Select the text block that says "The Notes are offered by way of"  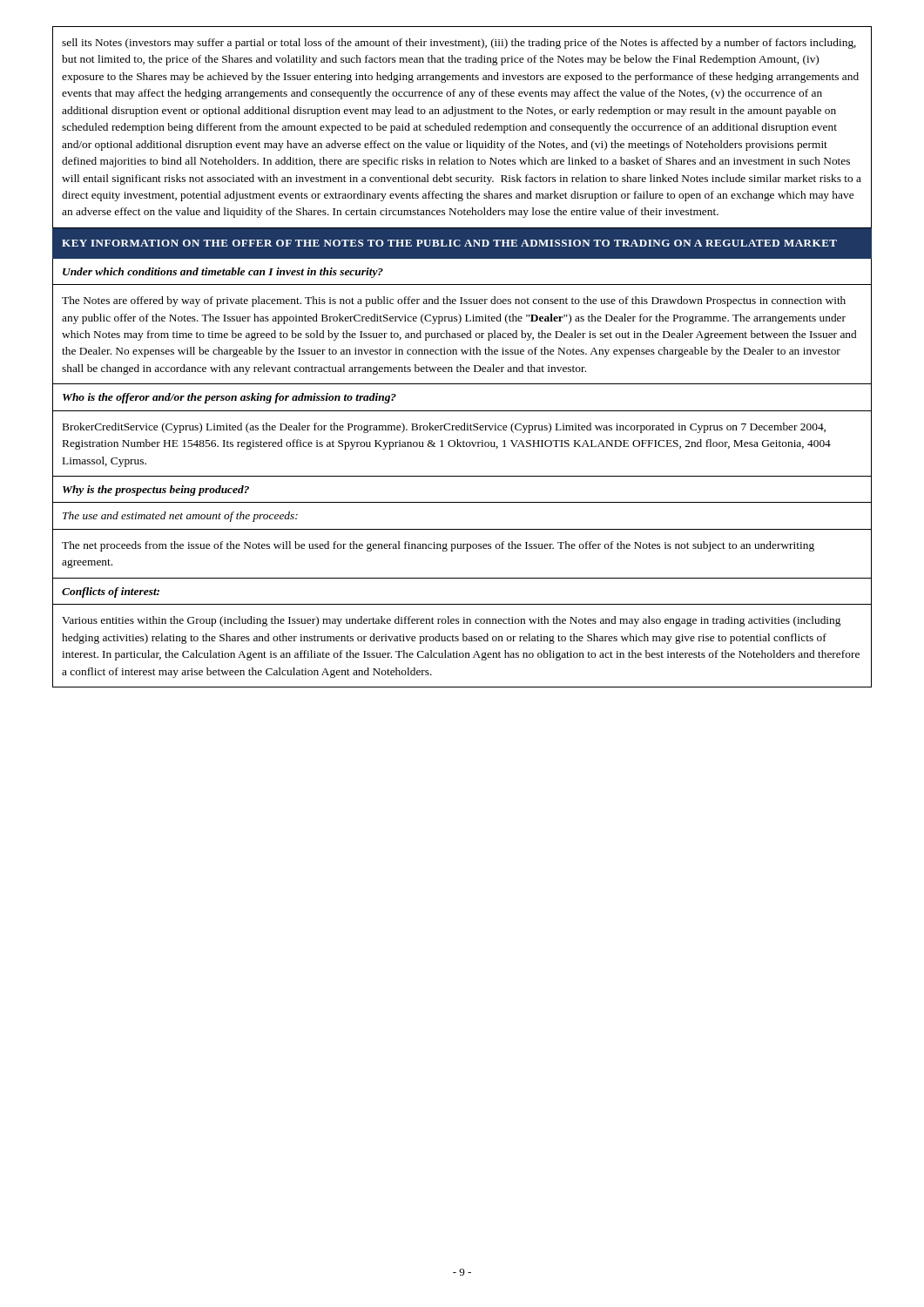pyautogui.click(x=459, y=334)
